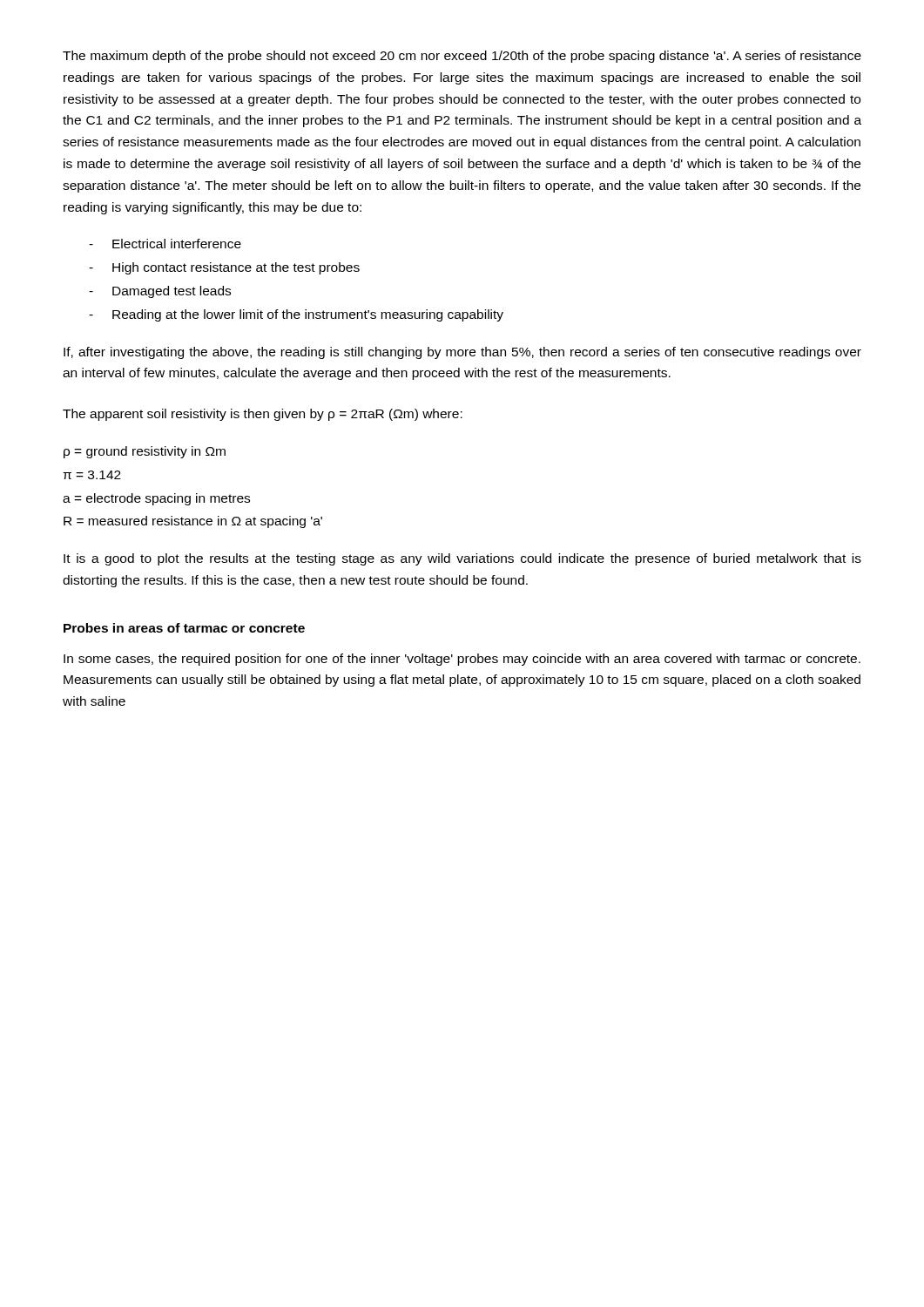Find "- Damaged test leads" on this page
The height and width of the screenshot is (1307, 924).
point(160,291)
